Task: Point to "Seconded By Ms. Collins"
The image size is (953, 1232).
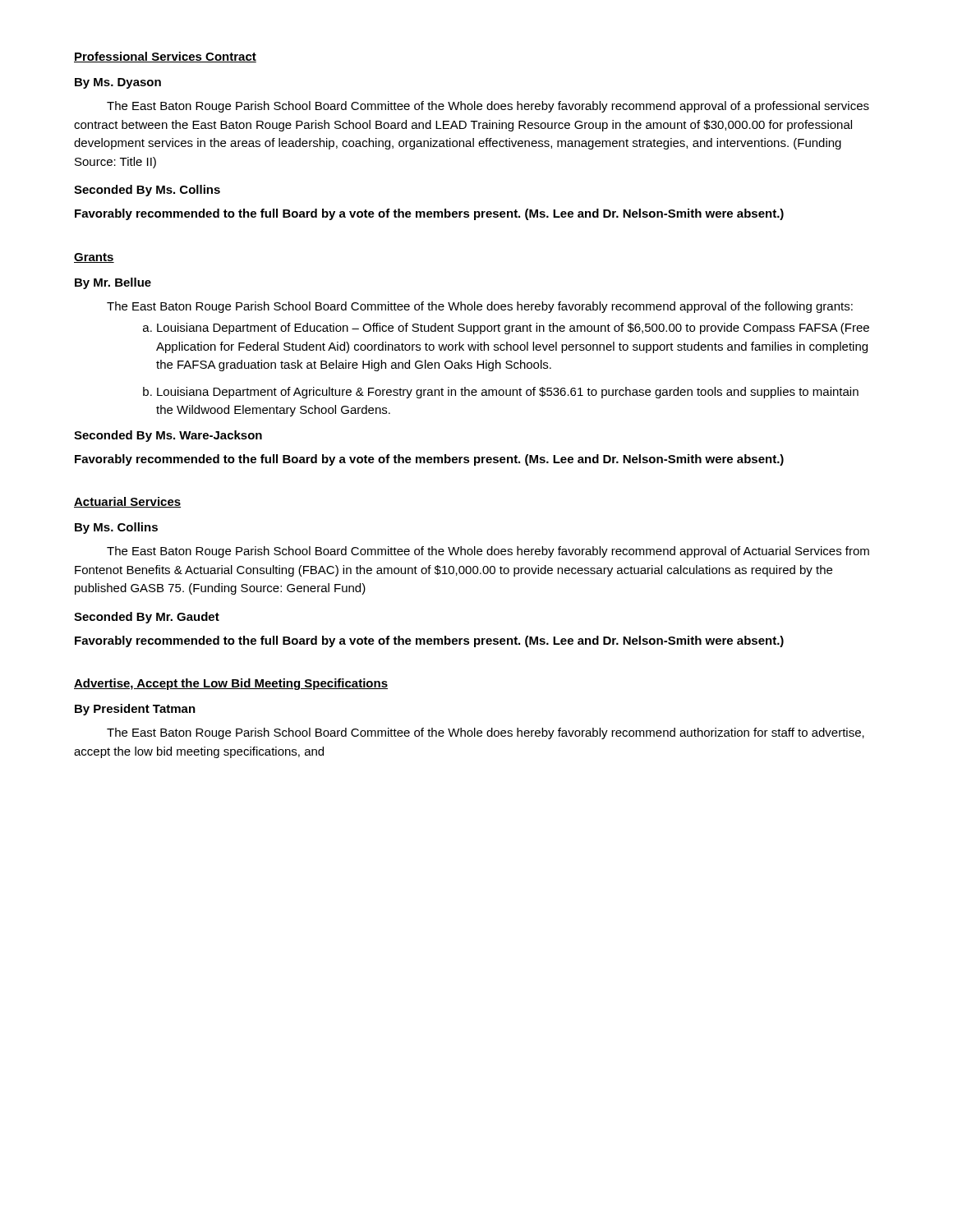Action: tap(147, 189)
